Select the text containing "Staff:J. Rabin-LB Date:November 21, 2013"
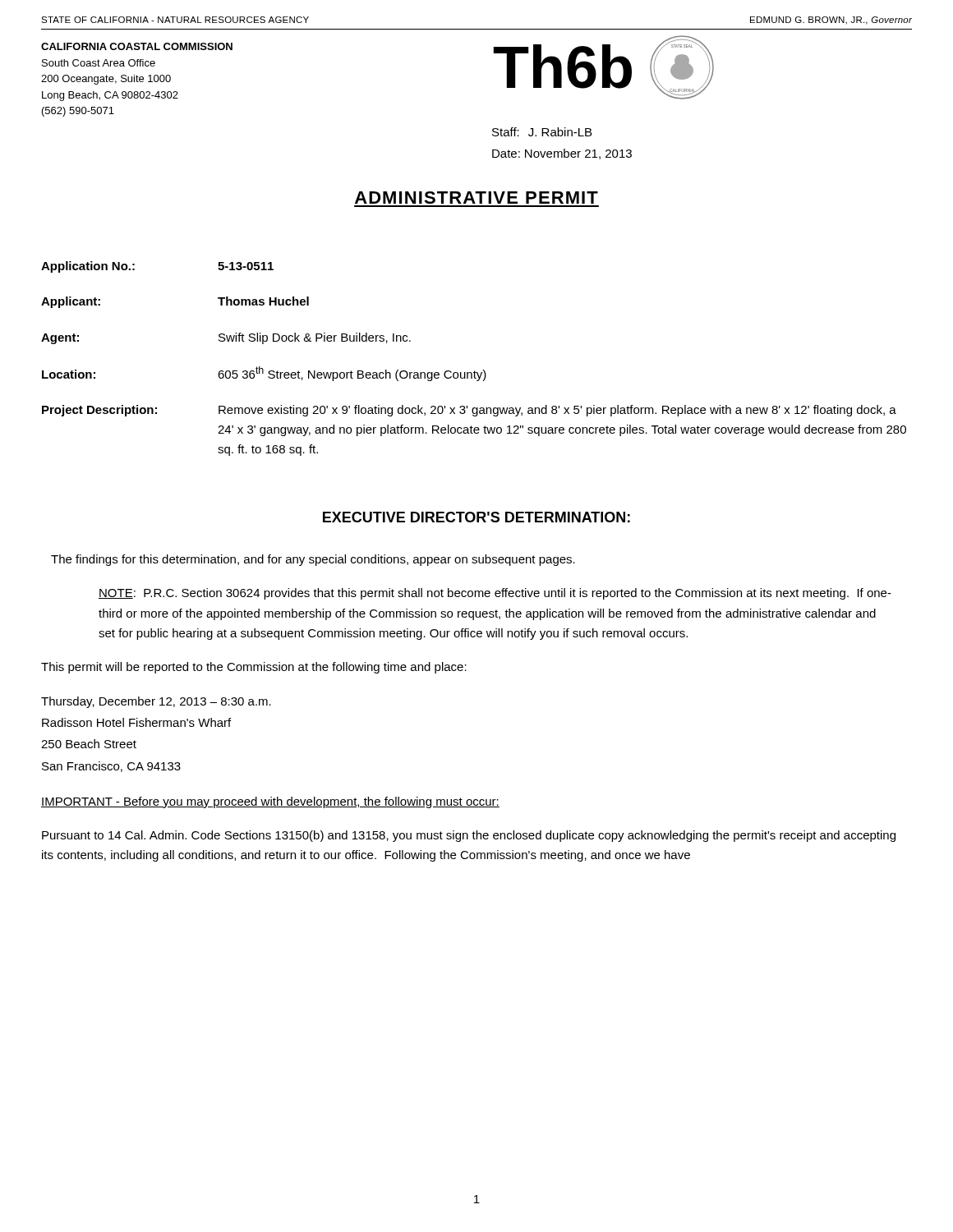Image resolution: width=953 pixels, height=1232 pixels. tap(562, 143)
